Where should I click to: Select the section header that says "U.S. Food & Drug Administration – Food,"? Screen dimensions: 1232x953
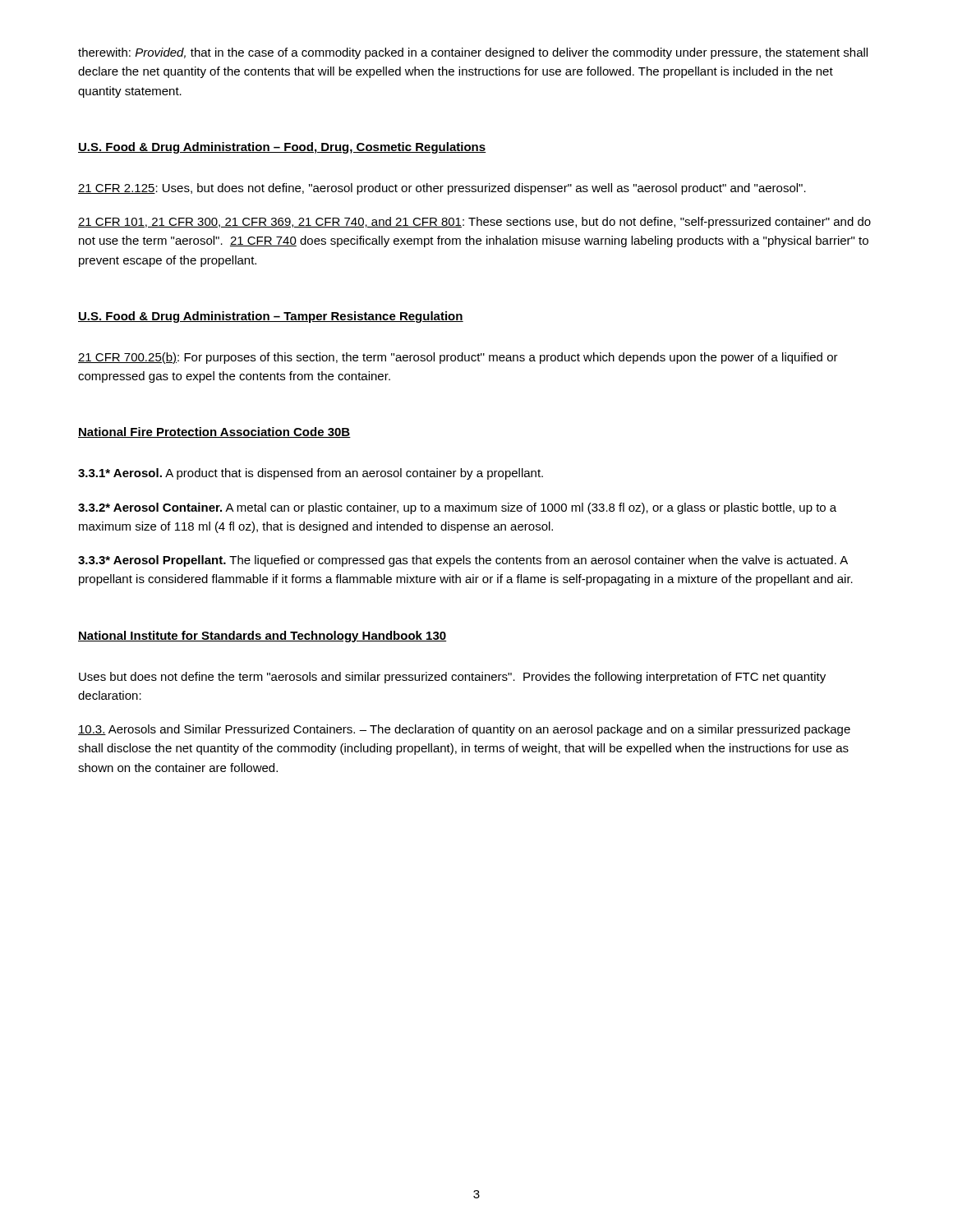(282, 146)
